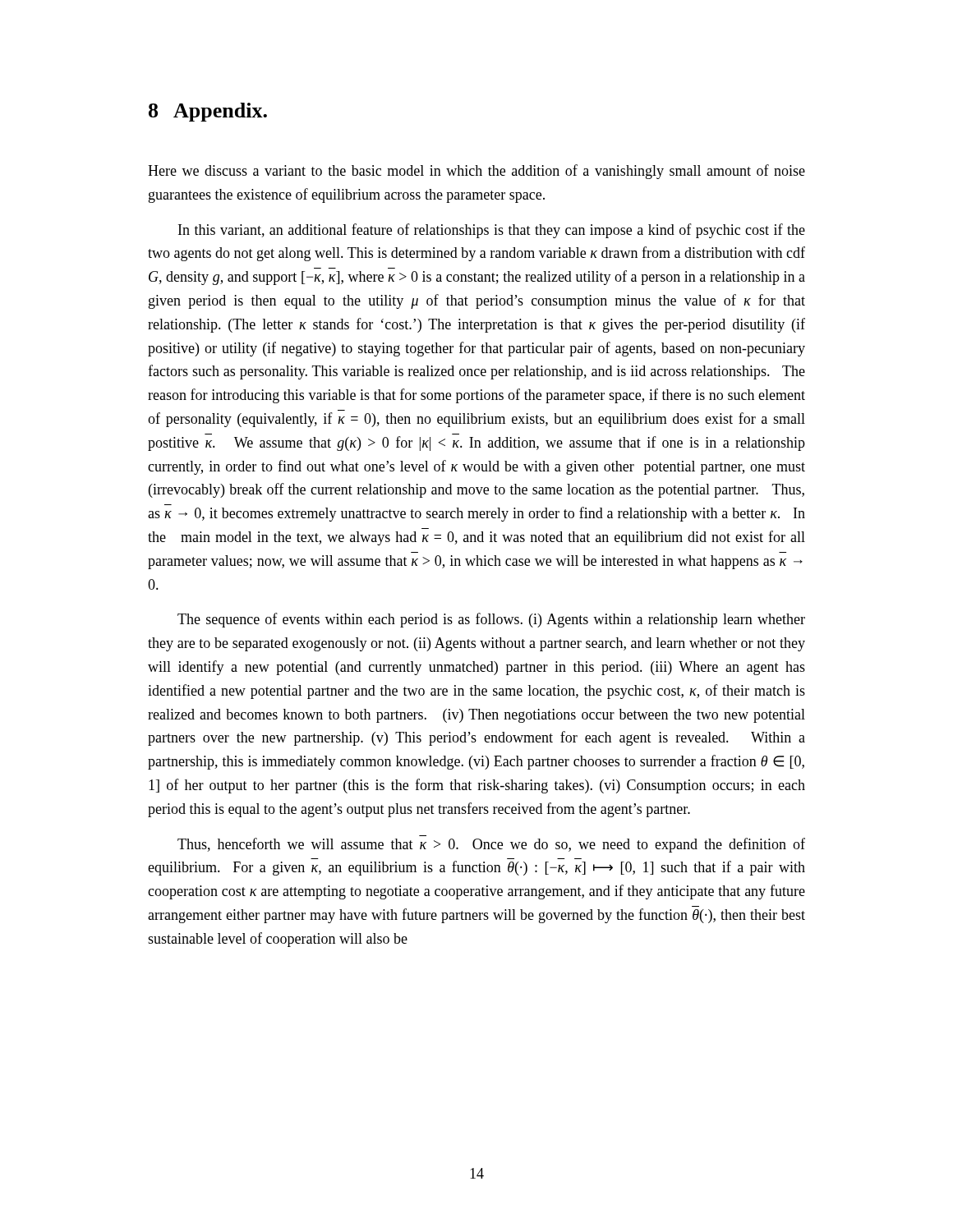This screenshot has width=953, height=1232.
Task: Point to the block beginning "The sequence of events within each period is"
Action: [x=476, y=714]
